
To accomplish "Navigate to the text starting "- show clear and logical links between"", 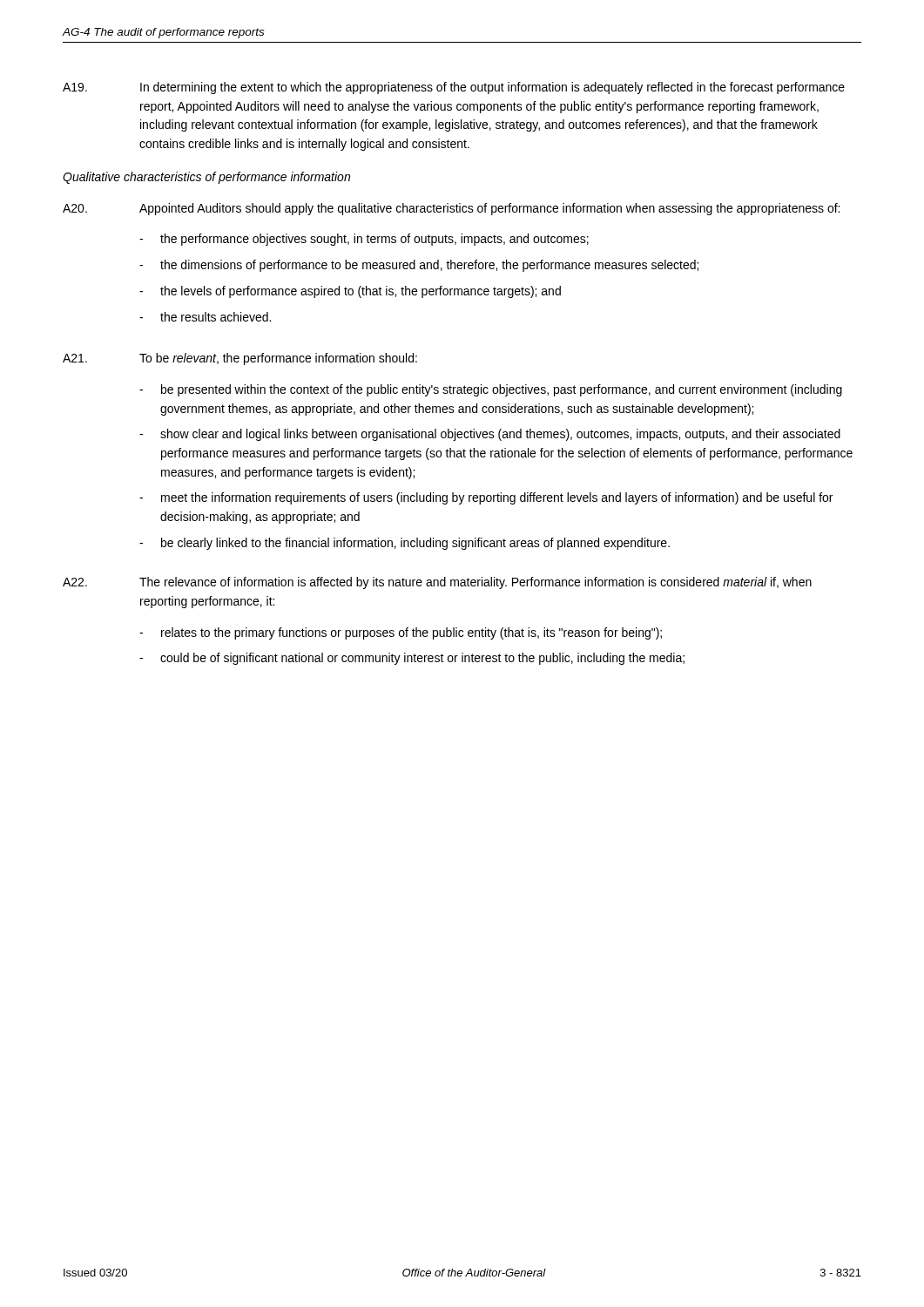I will [x=500, y=454].
